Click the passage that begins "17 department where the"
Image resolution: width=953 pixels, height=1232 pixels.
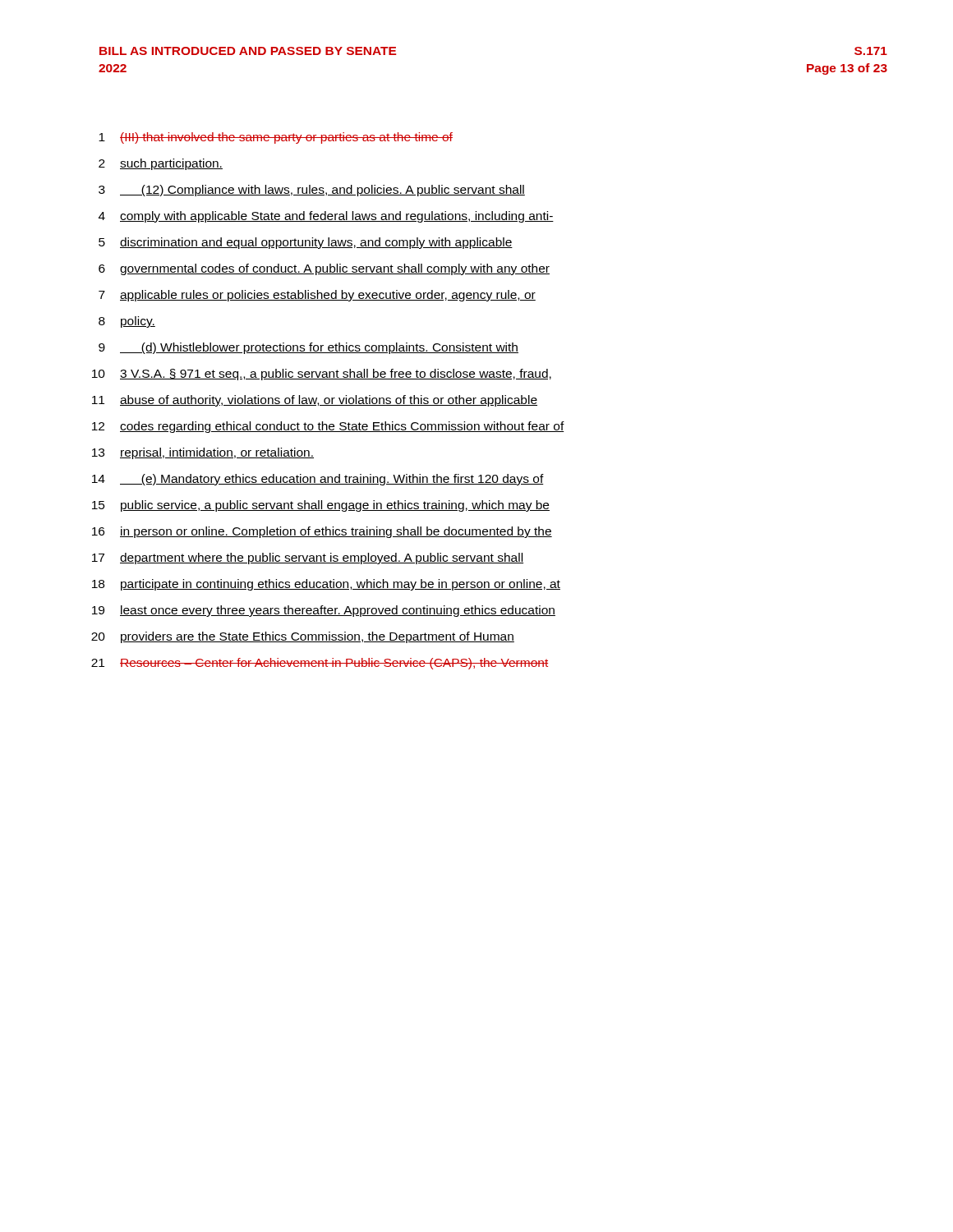pos(476,561)
